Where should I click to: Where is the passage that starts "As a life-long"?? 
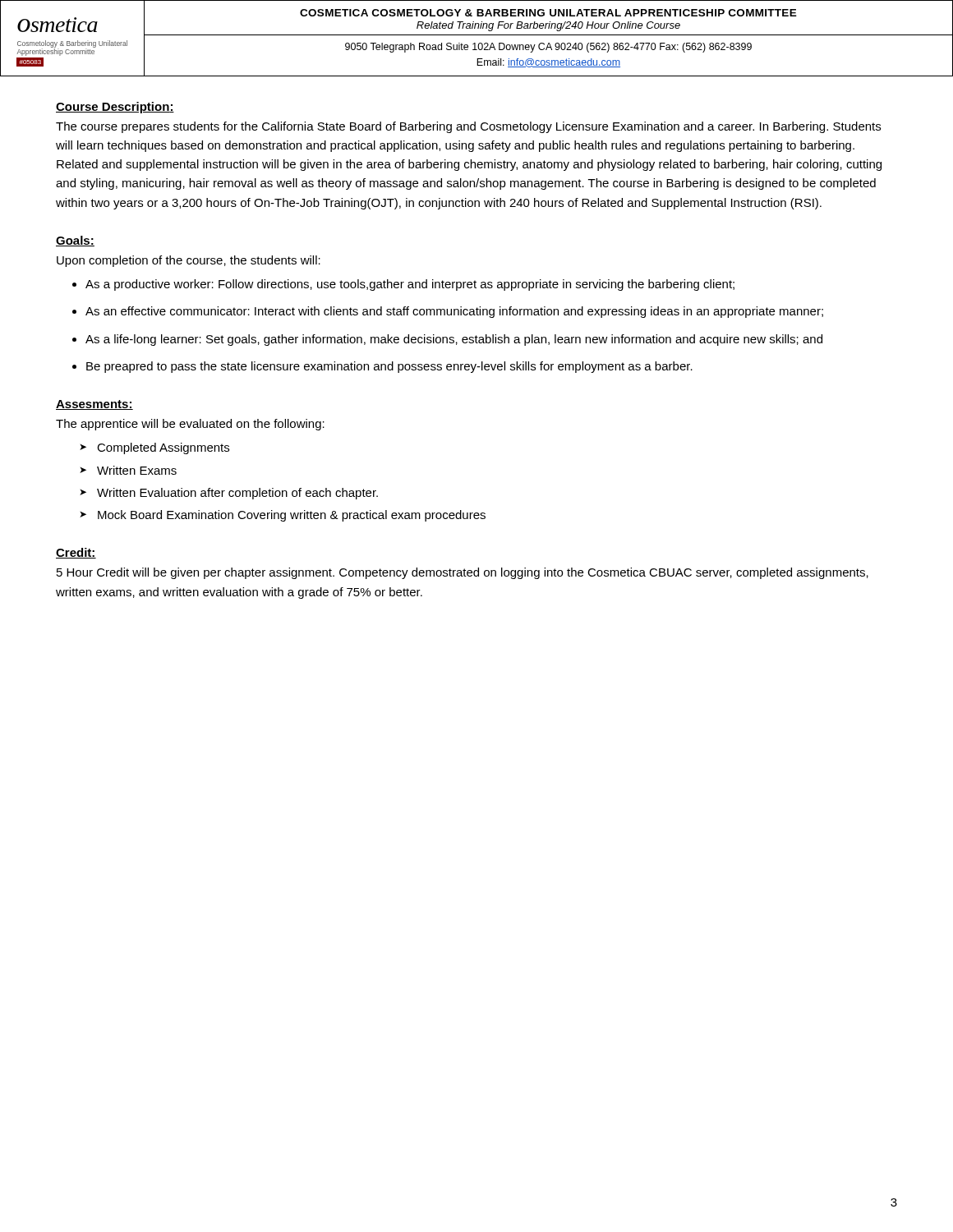click(454, 338)
